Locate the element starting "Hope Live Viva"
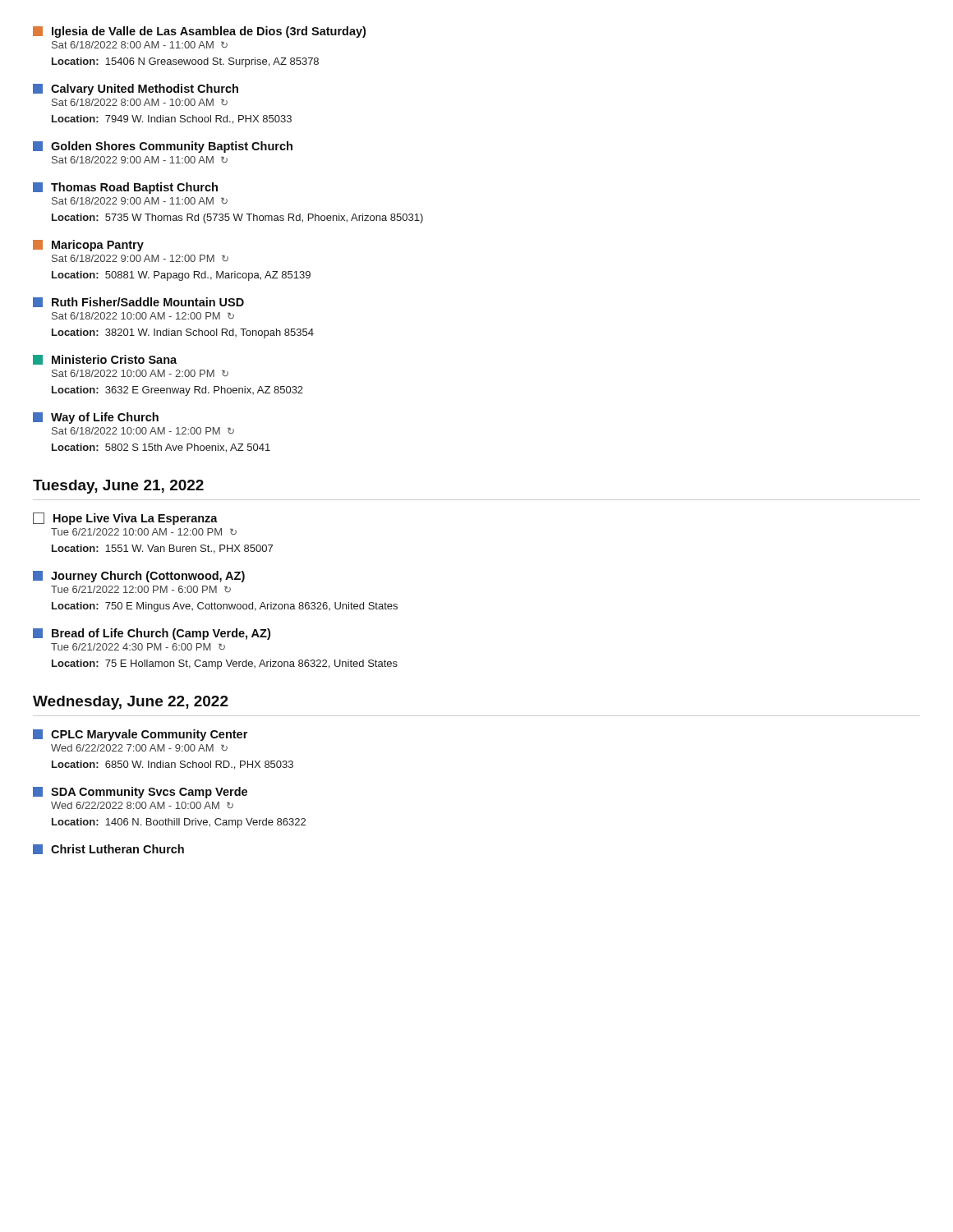Viewport: 953px width, 1232px height. [x=125, y=519]
